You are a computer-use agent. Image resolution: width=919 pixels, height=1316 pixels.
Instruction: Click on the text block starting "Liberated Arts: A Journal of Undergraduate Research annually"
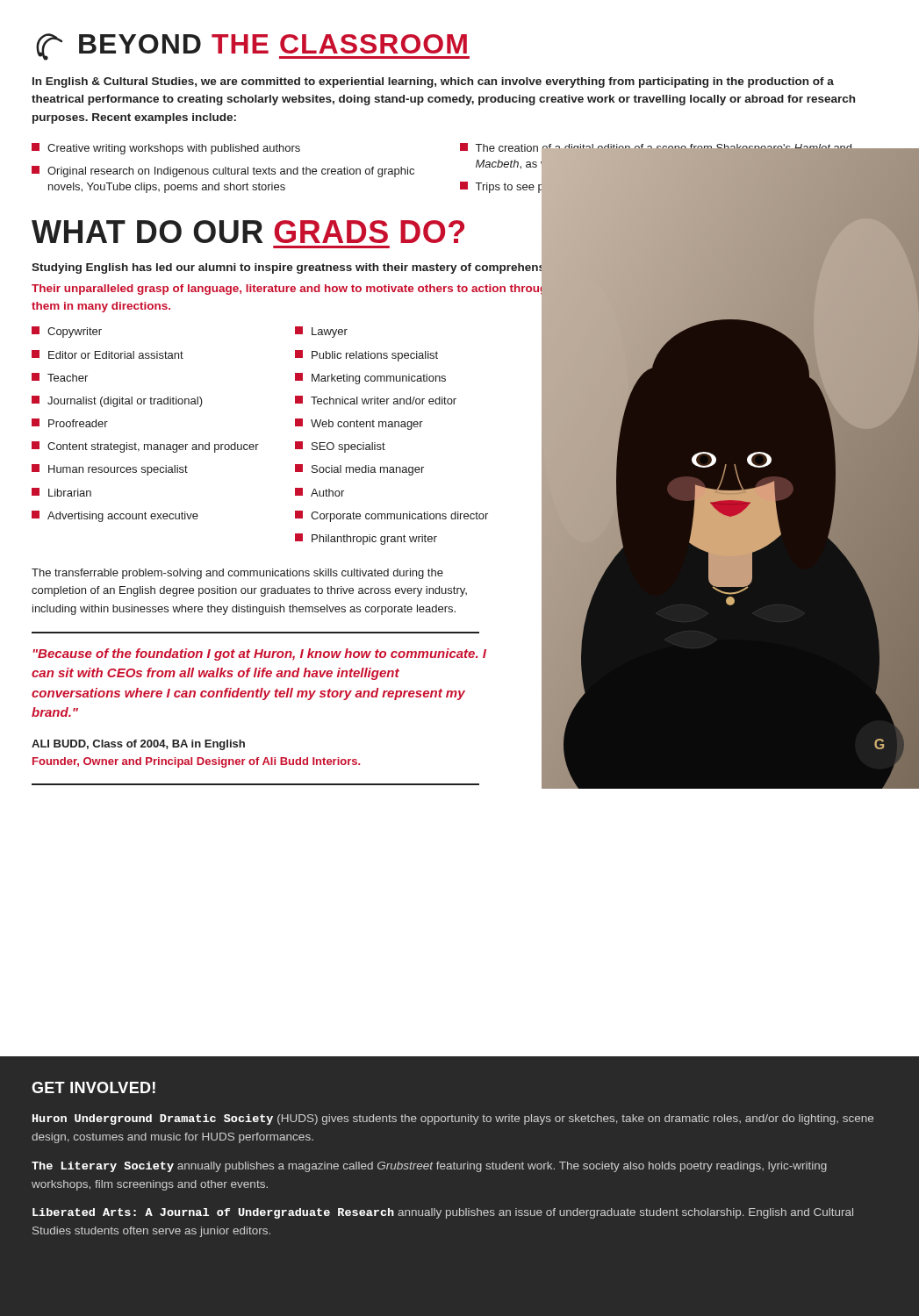pos(443,1221)
